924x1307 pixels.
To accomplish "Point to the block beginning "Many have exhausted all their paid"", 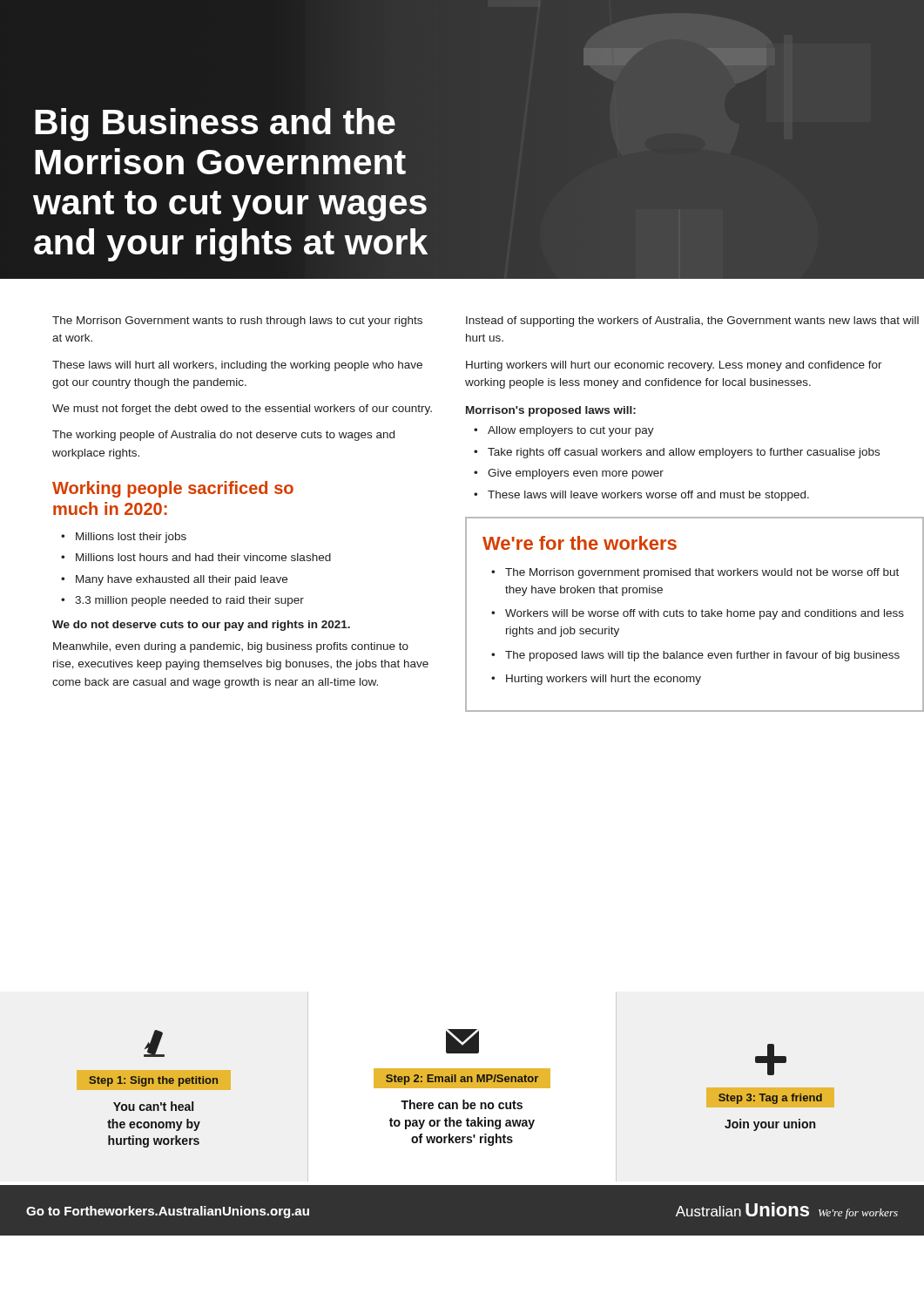I will (x=181, y=579).
